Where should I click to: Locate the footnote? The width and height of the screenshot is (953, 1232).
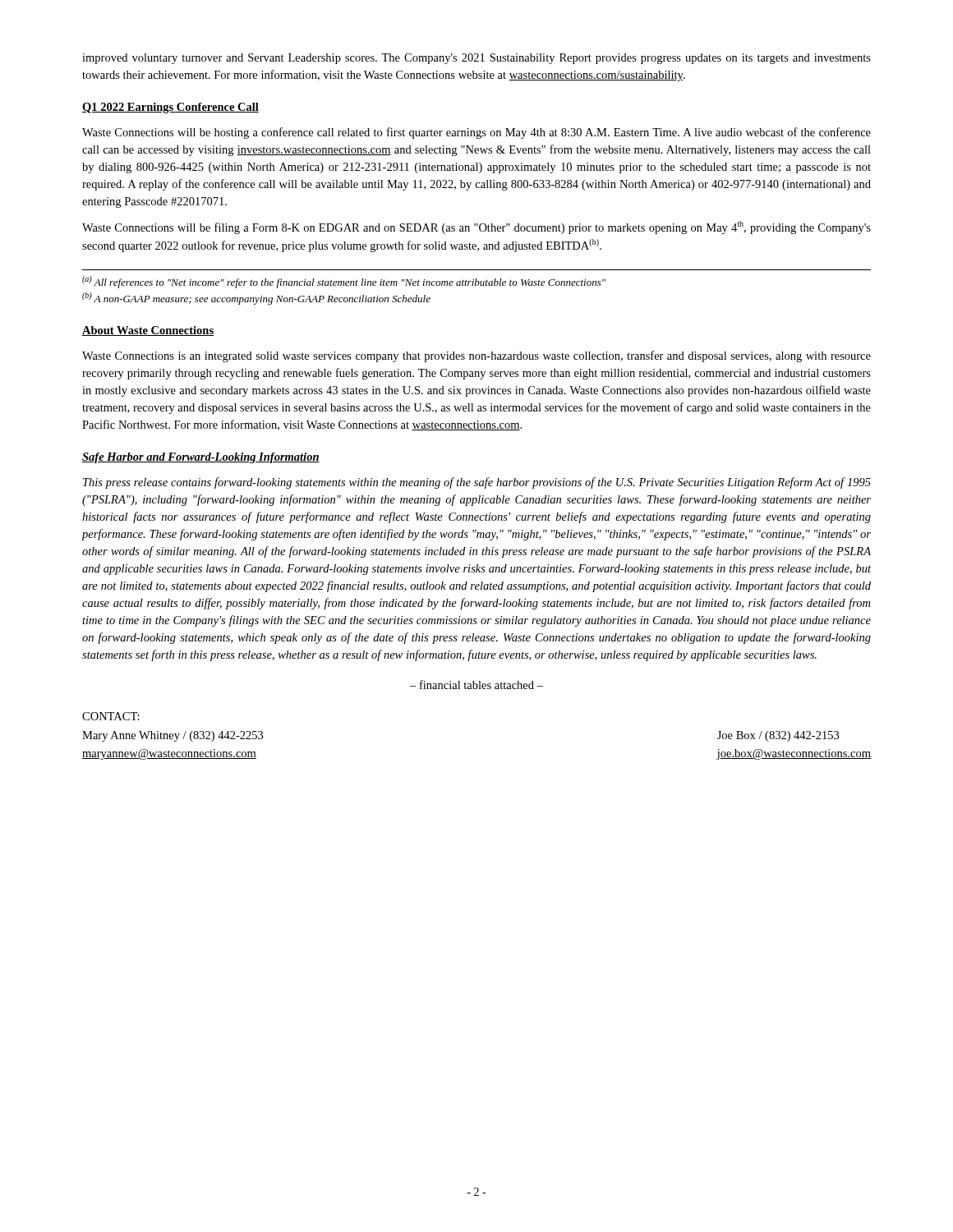pos(476,290)
